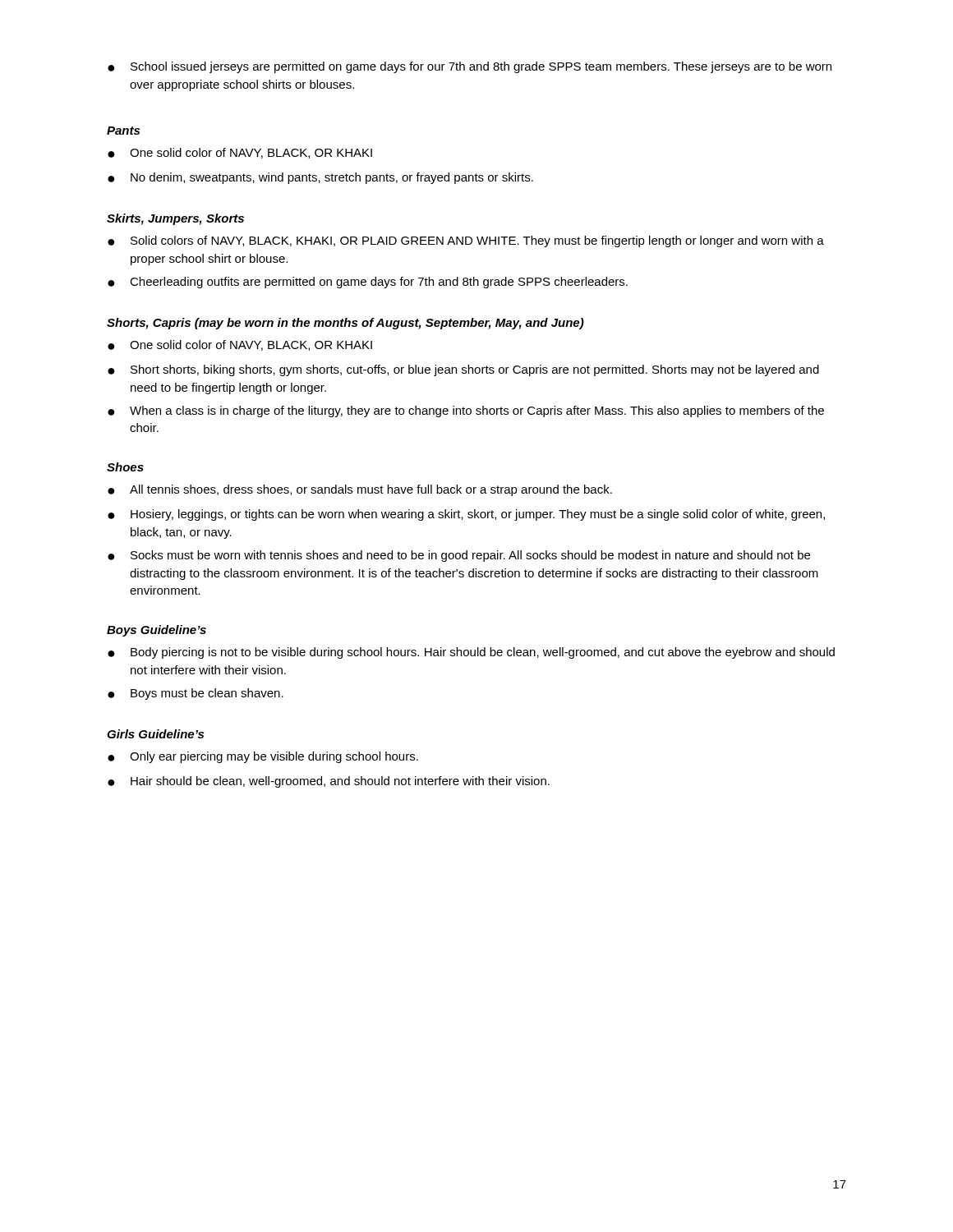Find the list item with the text "● Short shorts, biking"

(x=476, y=379)
